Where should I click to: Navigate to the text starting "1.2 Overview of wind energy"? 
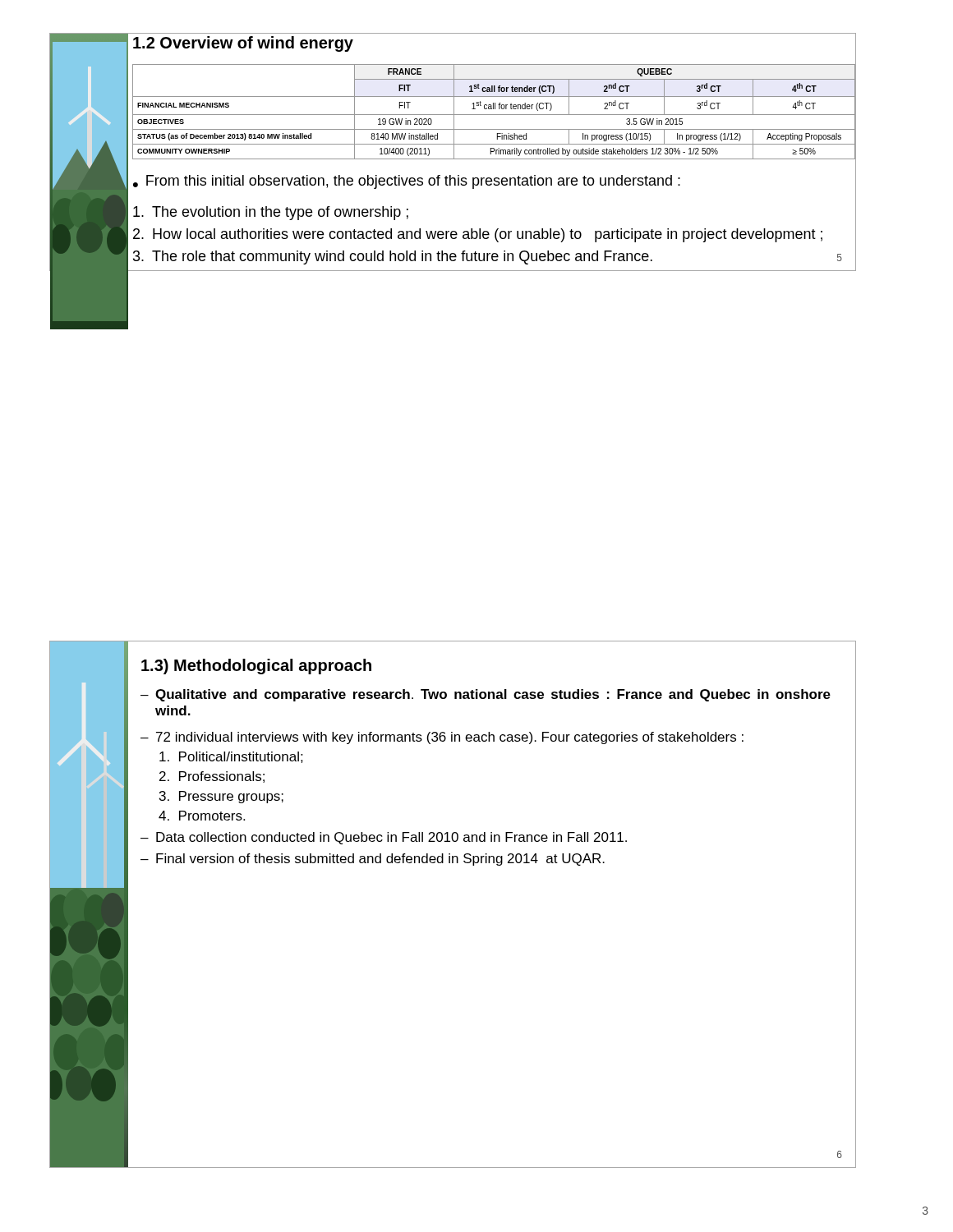pyautogui.click(x=243, y=43)
